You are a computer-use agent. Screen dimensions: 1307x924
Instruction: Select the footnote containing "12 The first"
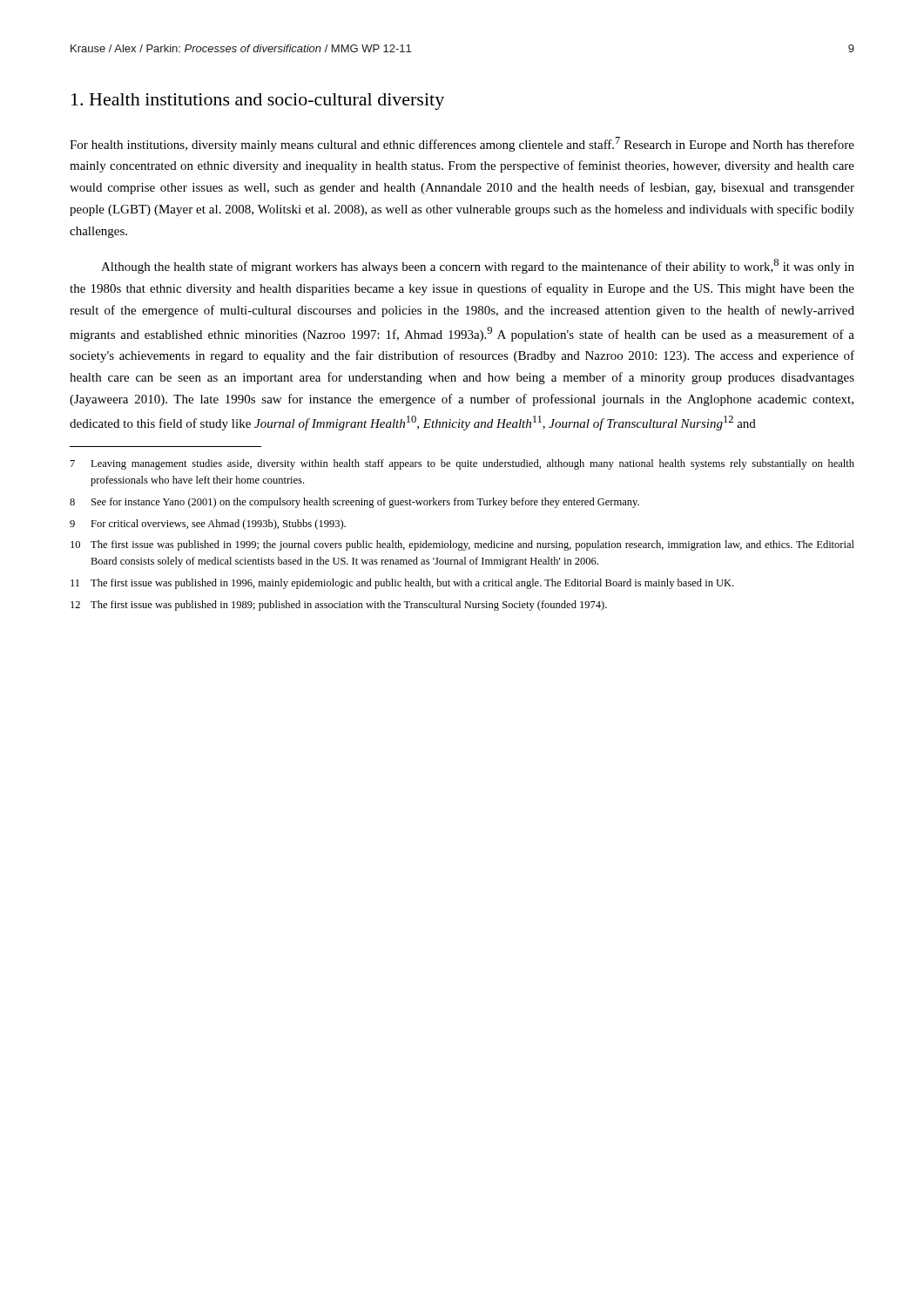click(x=339, y=605)
